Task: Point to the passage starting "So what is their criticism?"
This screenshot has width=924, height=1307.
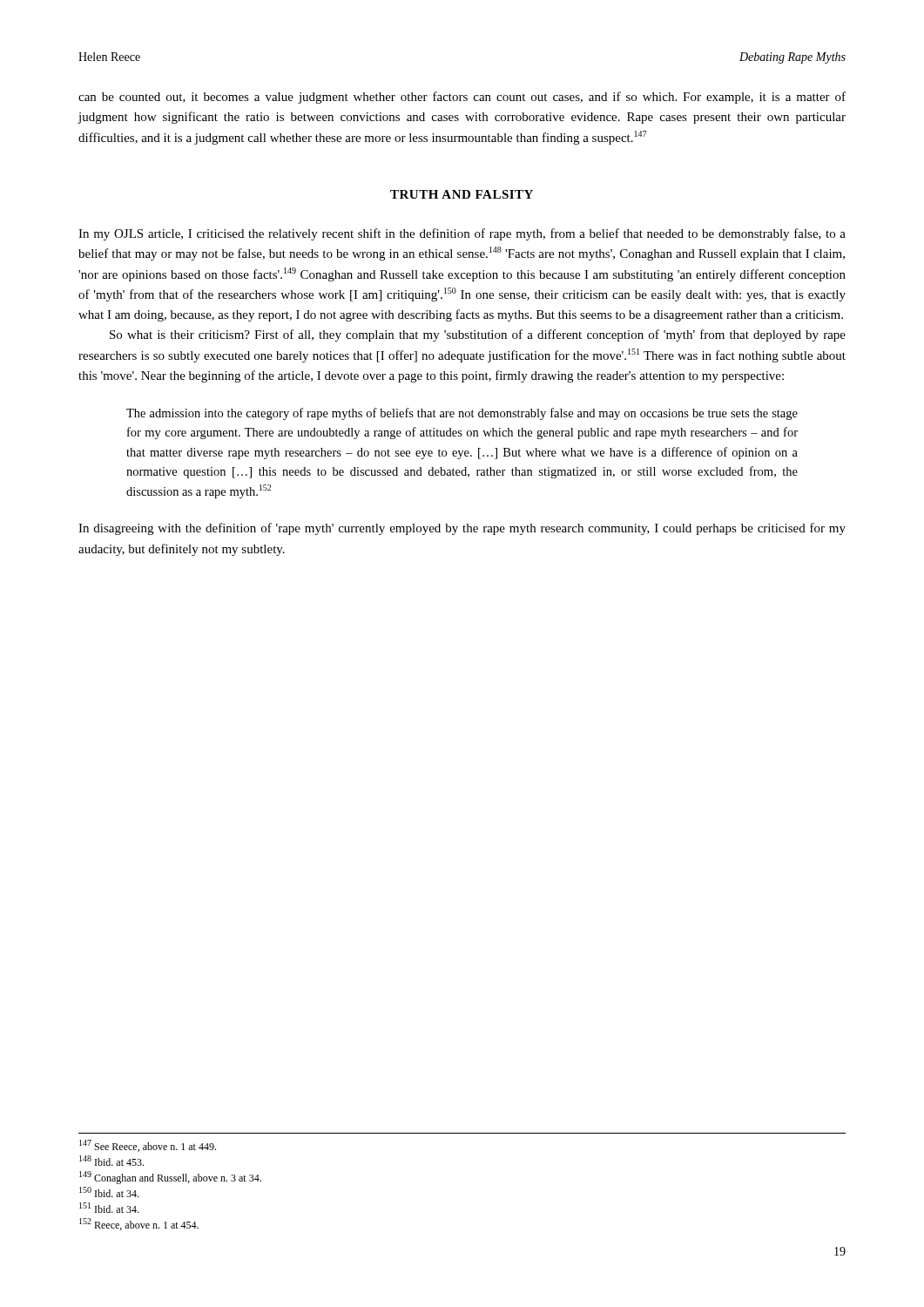Action: pyautogui.click(x=462, y=356)
